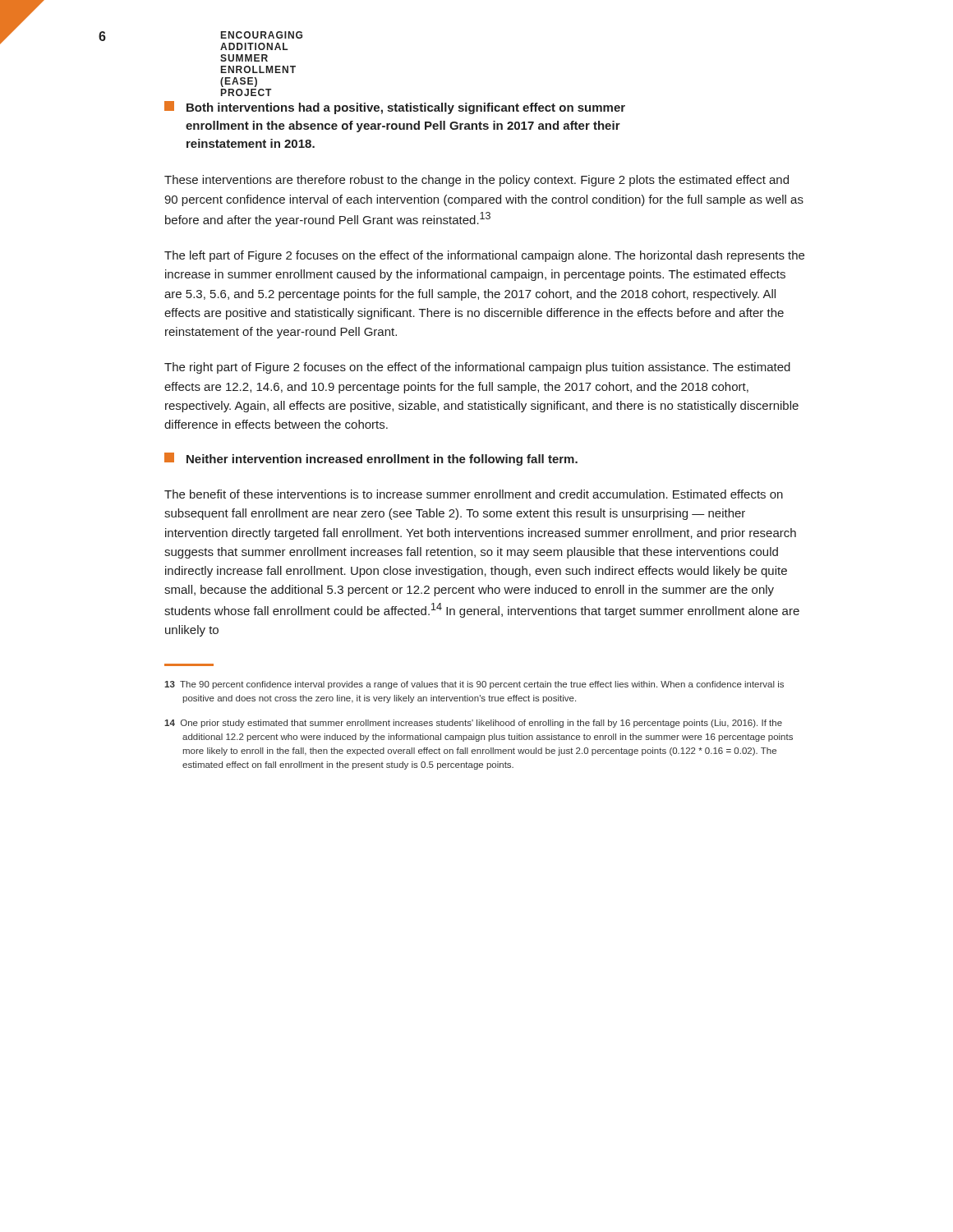Viewport: 953px width, 1232px height.
Task: Navigate to the element starting "13 The 90 percent confidence interval provides"
Action: click(474, 691)
